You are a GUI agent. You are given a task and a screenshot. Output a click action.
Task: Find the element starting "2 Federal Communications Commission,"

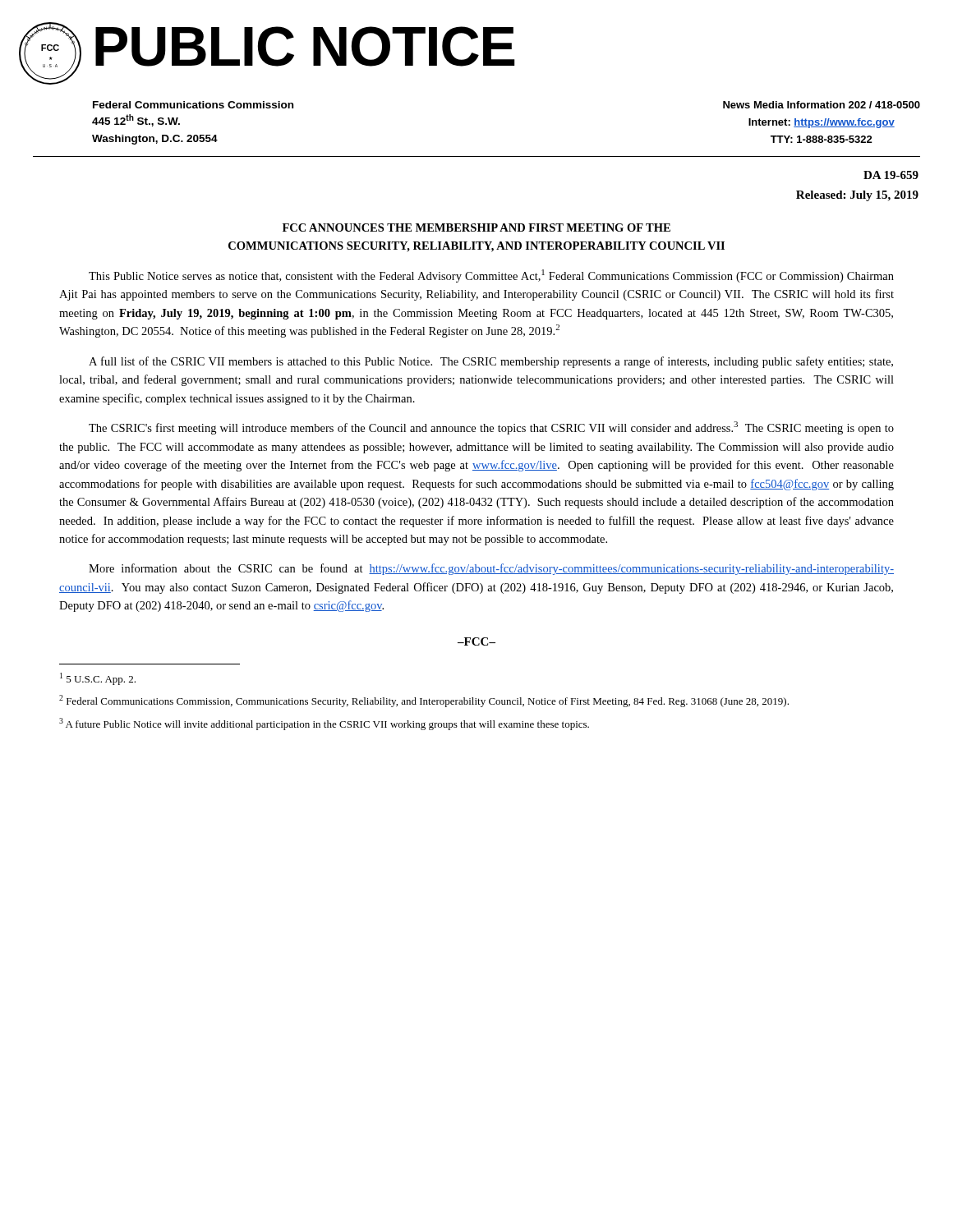tap(424, 700)
